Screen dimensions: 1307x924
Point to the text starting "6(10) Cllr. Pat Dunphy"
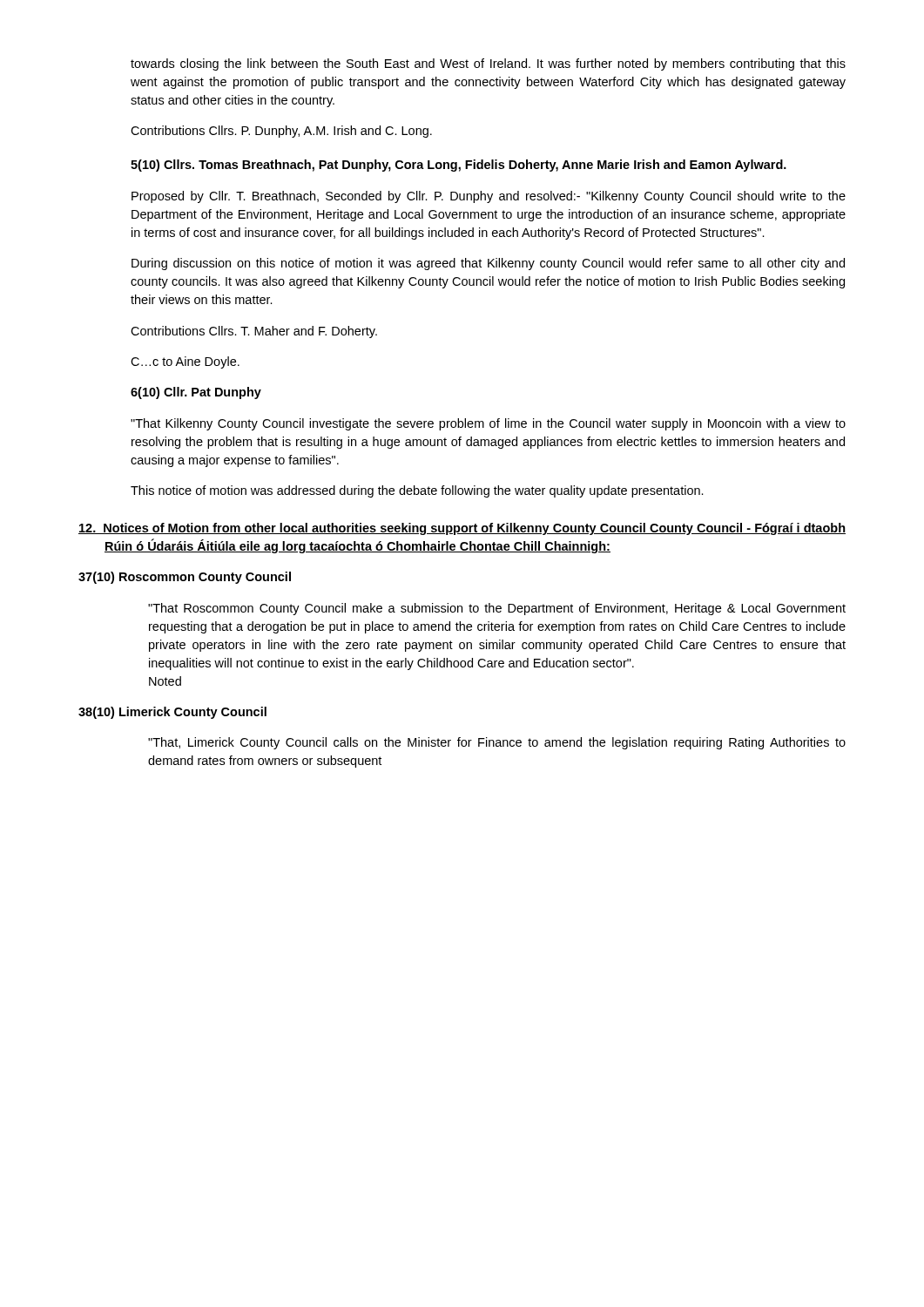coord(196,392)
